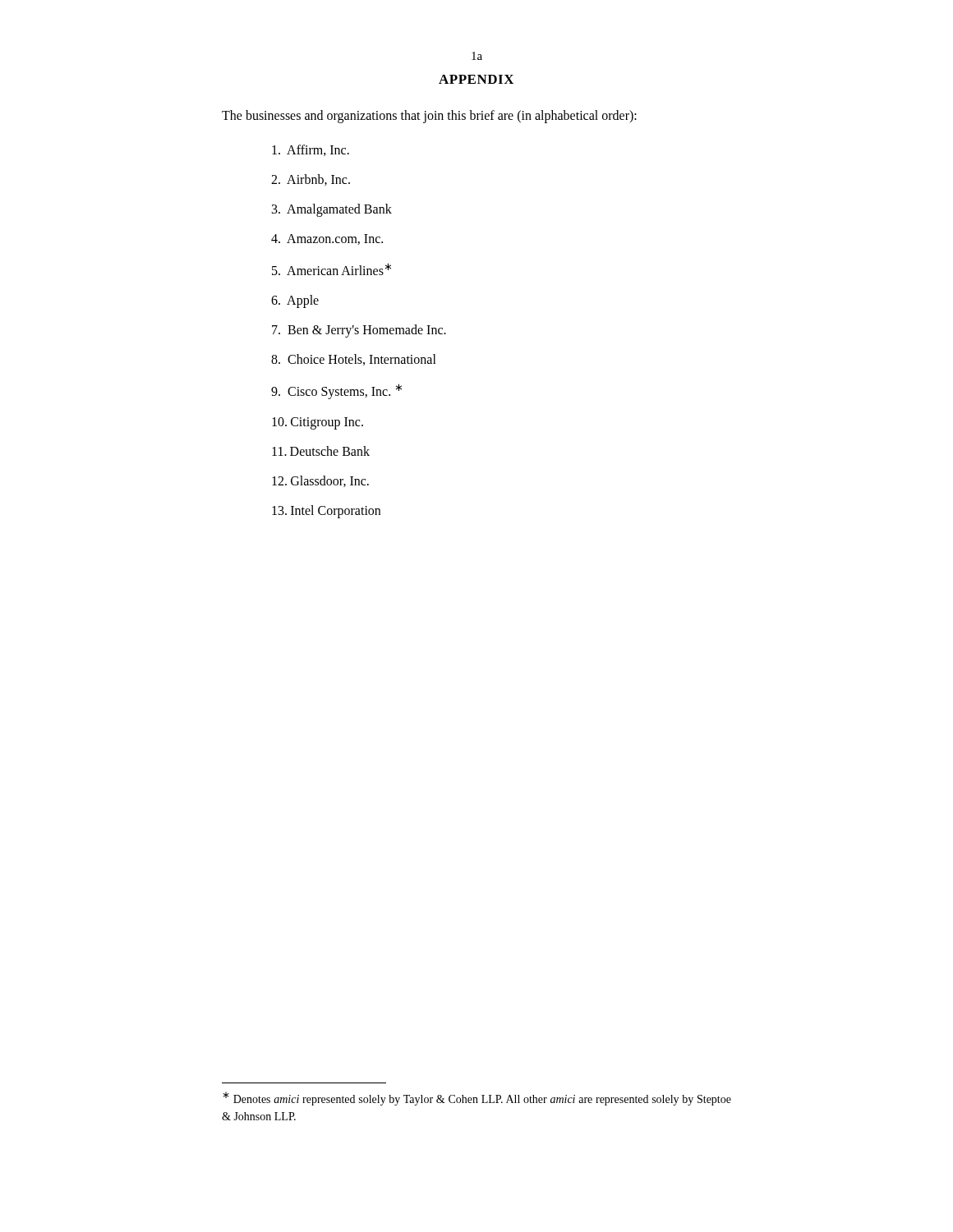Select the passage starting "Affirm, Inc."
The image size is (953, 1232).
310,150
